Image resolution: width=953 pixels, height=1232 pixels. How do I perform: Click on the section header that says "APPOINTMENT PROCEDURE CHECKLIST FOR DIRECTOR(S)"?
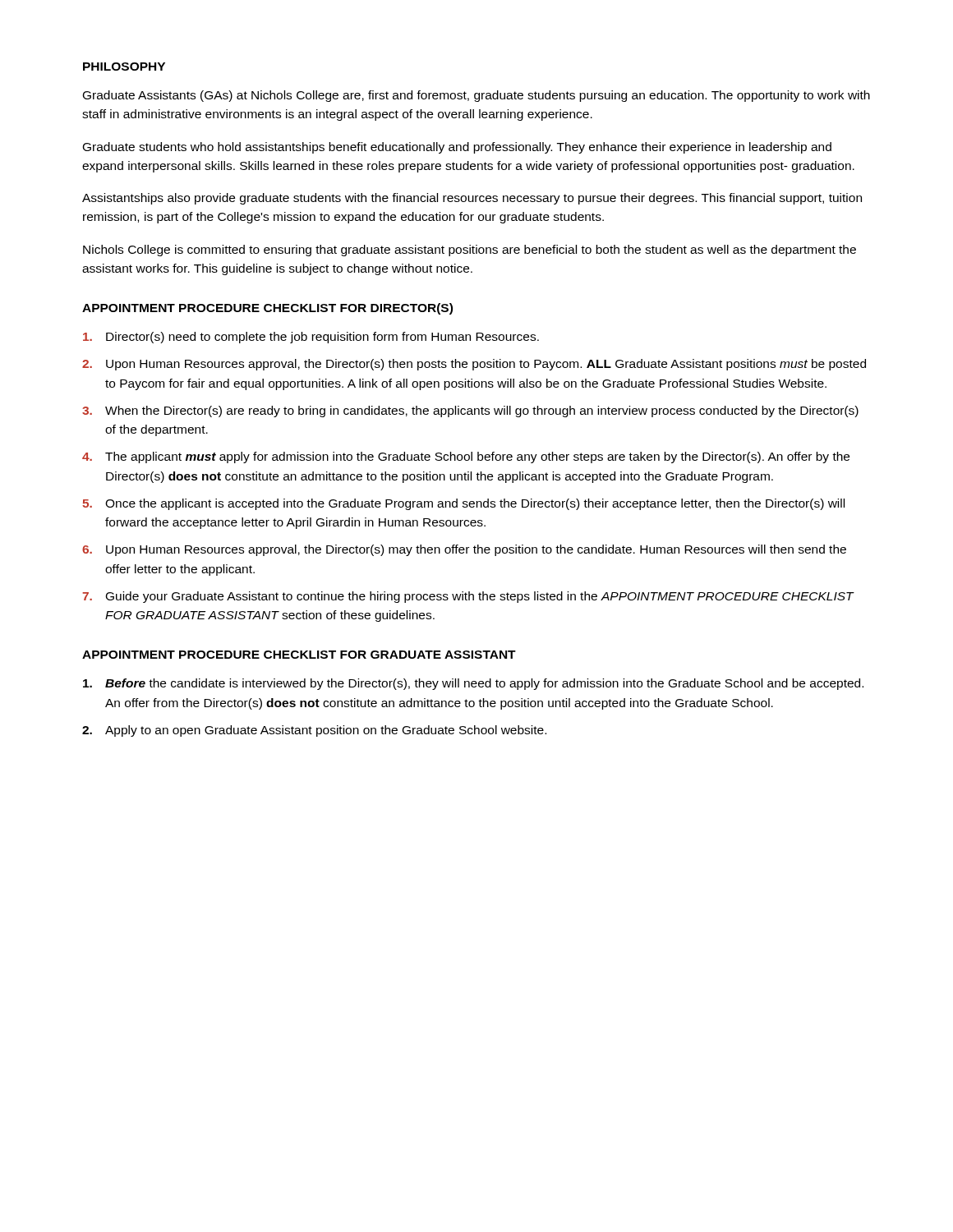click(x=268, y=308)
